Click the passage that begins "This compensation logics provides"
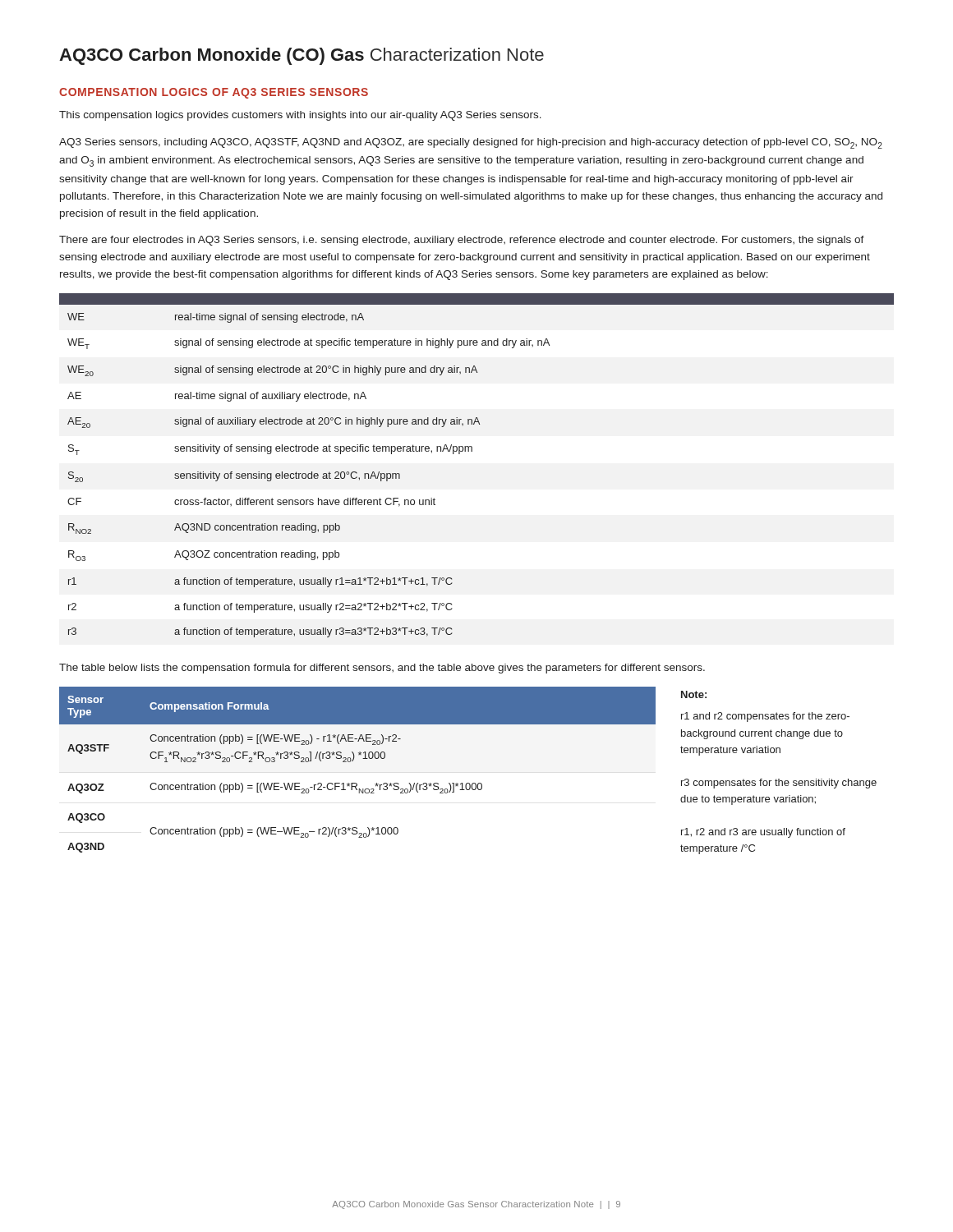Image resolution: width=953 pixels, height=1232 pixels. pyautogui.click(x=300, y=115)
